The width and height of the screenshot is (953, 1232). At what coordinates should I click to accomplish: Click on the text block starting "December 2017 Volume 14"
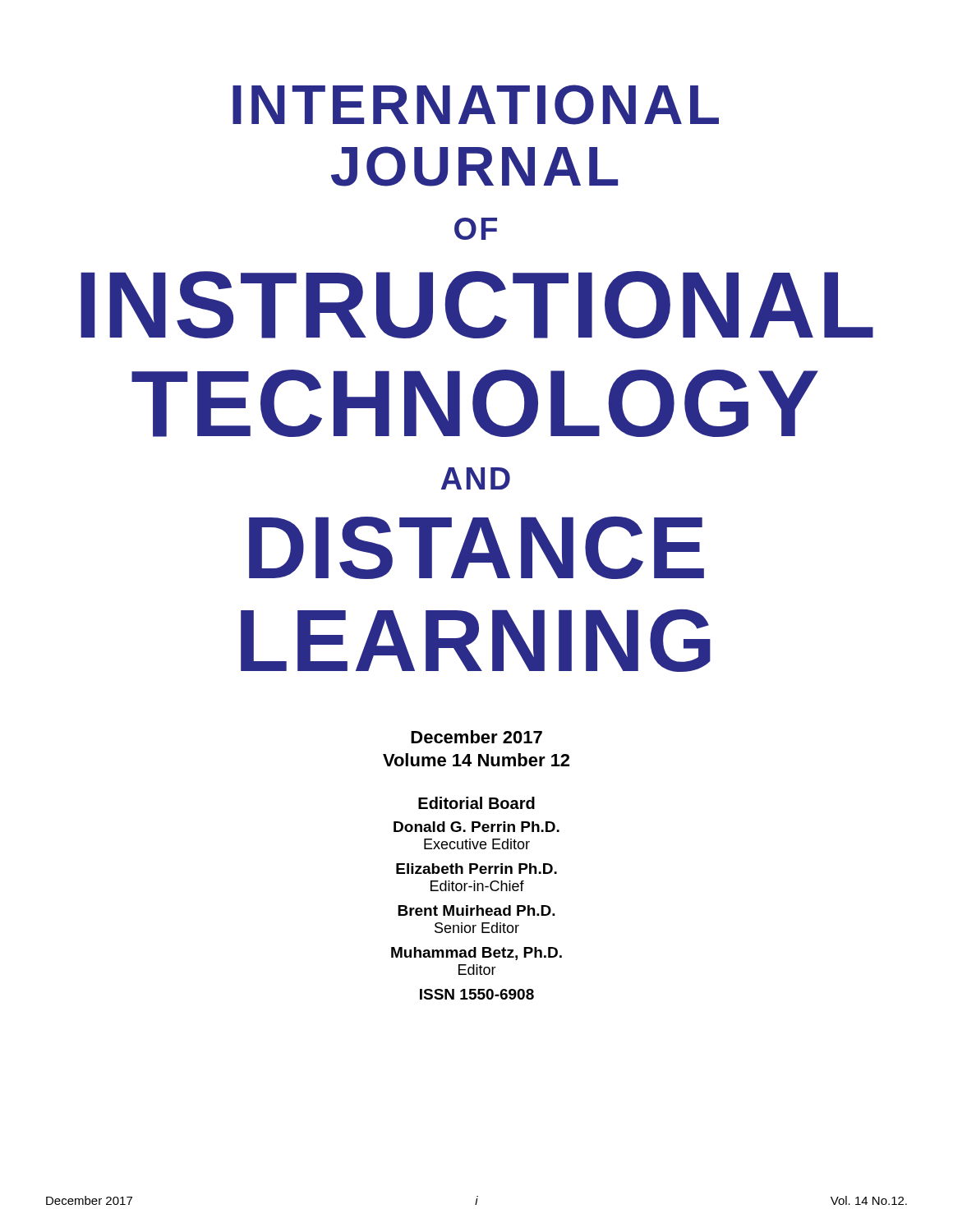click(476, 865)
